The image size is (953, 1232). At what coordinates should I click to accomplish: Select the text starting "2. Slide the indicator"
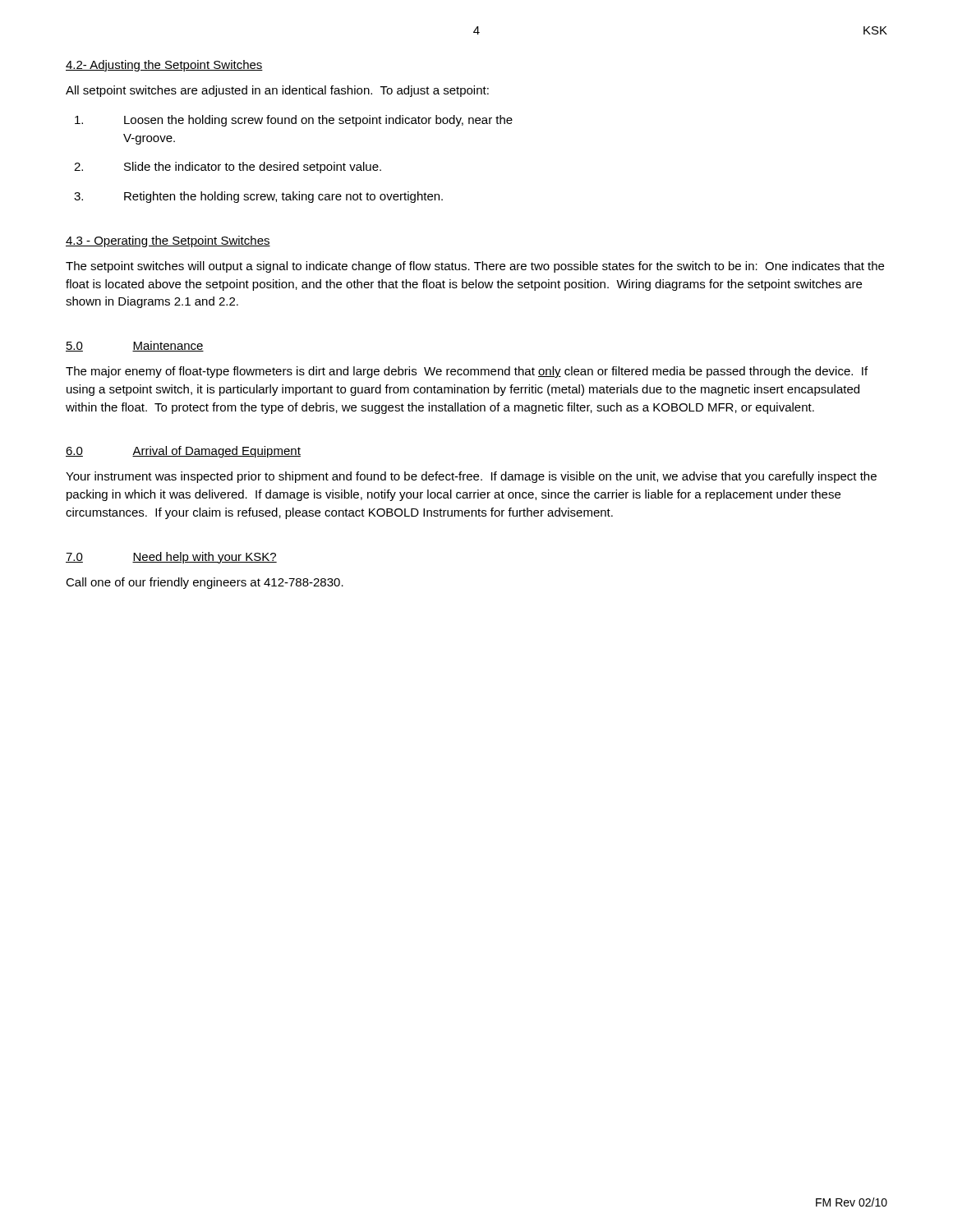click(x=228, y=168)
